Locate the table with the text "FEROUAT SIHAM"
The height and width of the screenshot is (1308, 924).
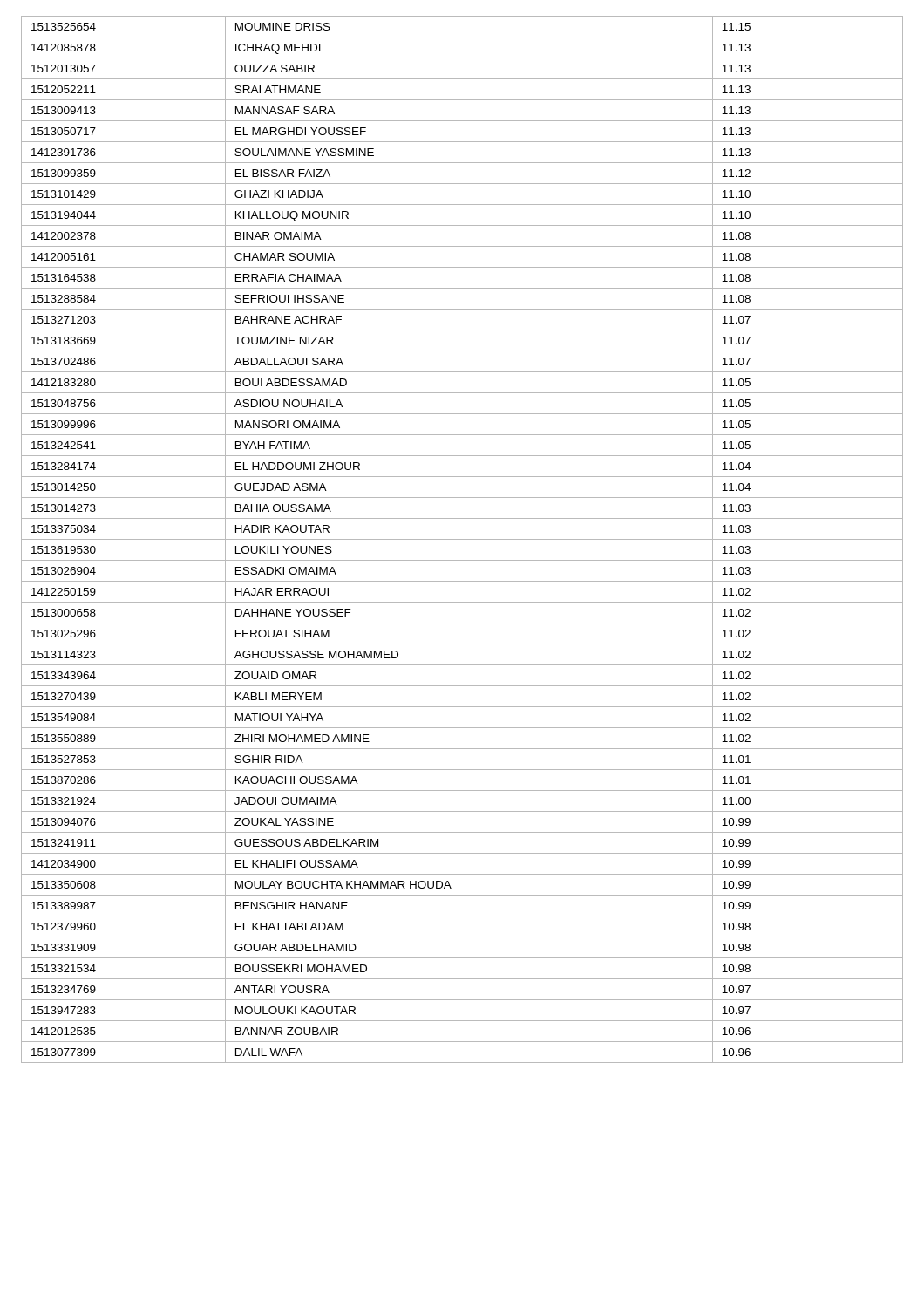click(x=462, y=539)
